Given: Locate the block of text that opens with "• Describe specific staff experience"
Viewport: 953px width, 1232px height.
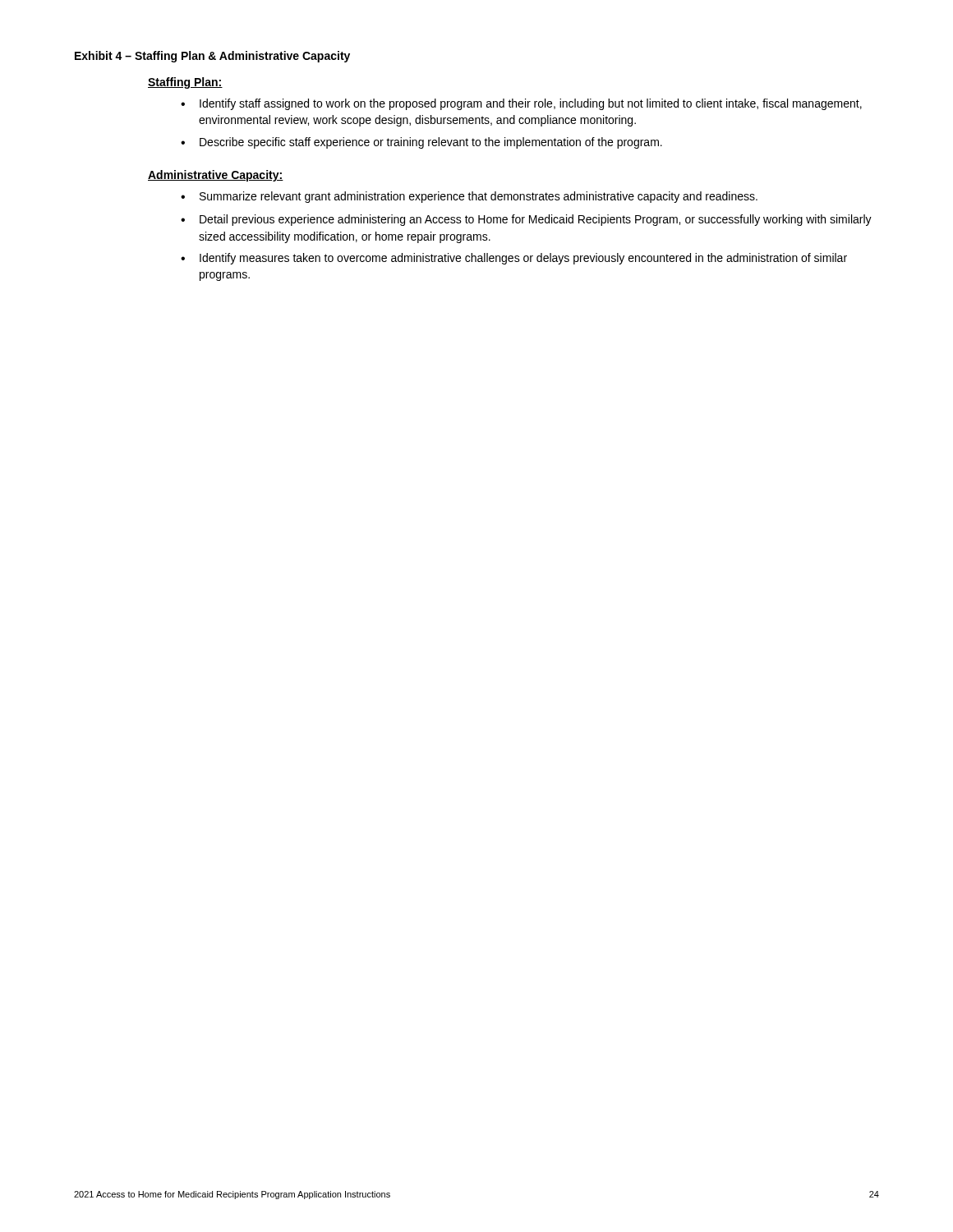Looking at the screenshot, I should tap(530, 143).
